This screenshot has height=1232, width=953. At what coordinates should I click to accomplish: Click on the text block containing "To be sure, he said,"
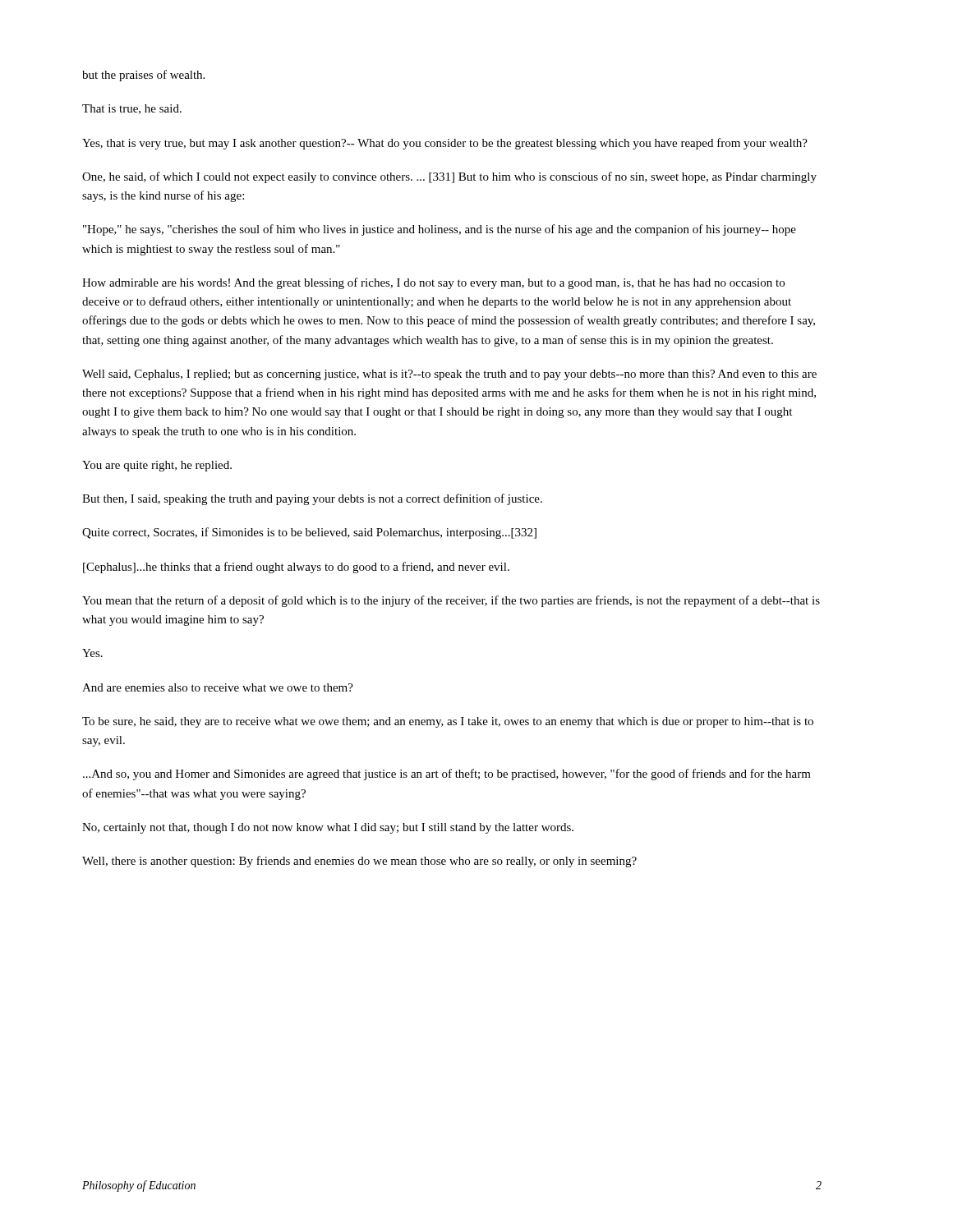[x=448, y=730]
